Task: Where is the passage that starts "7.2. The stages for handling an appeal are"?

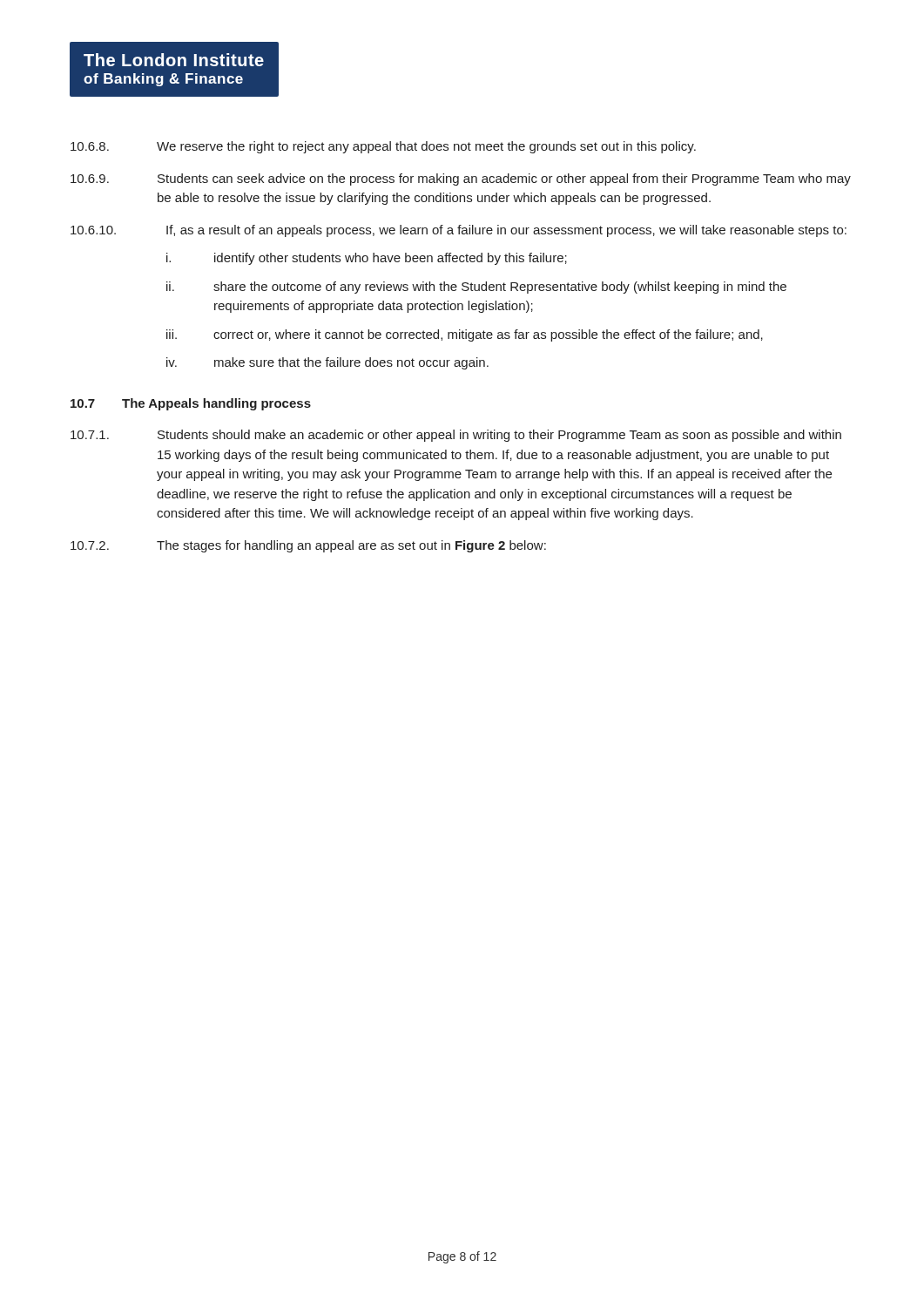Action: point(462,545)
